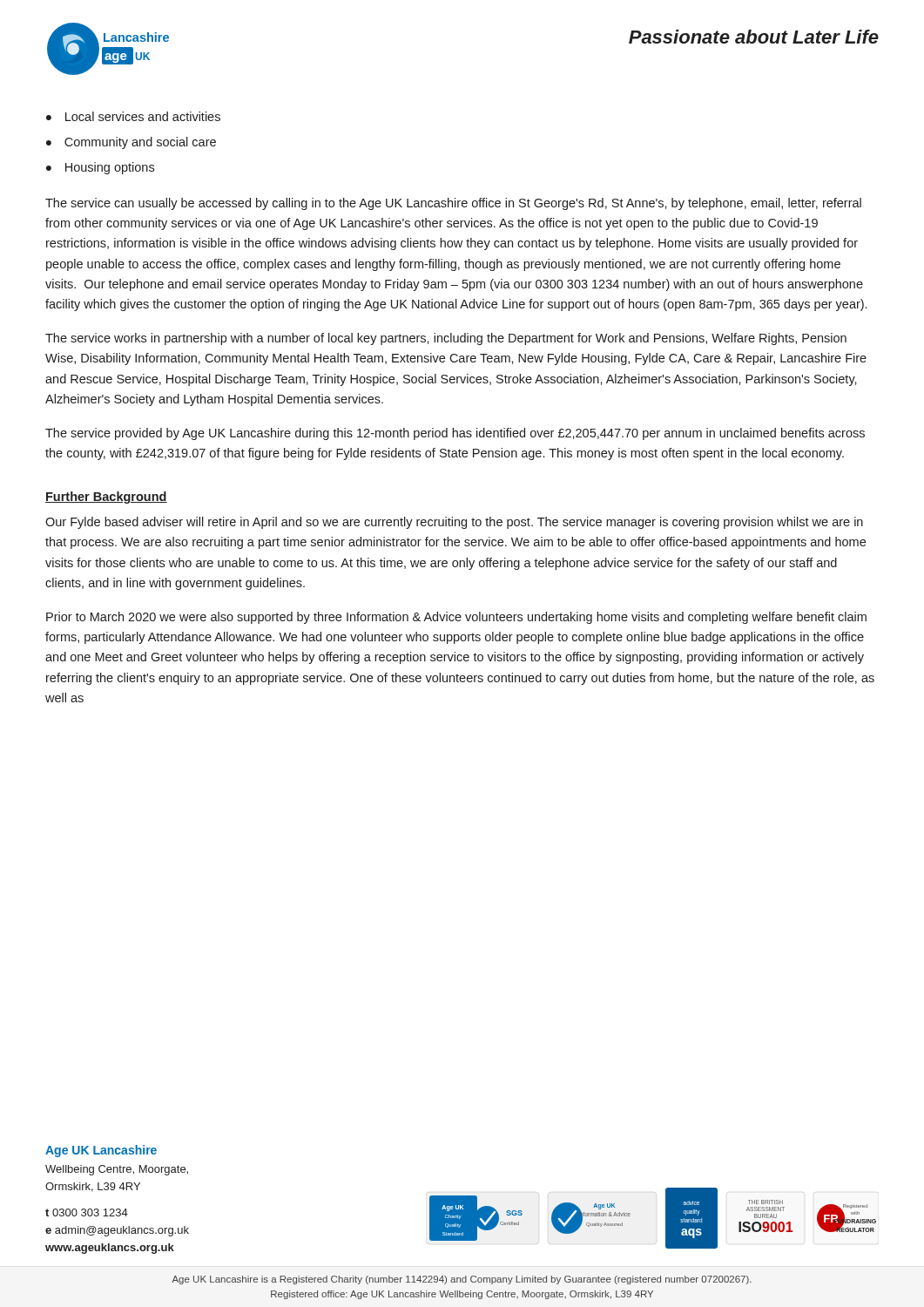The width and height of the screenshot is (924, 1307).
Task: Navigate to the block starting "The service can usually be accessed by"
Action: coord(457,254)
